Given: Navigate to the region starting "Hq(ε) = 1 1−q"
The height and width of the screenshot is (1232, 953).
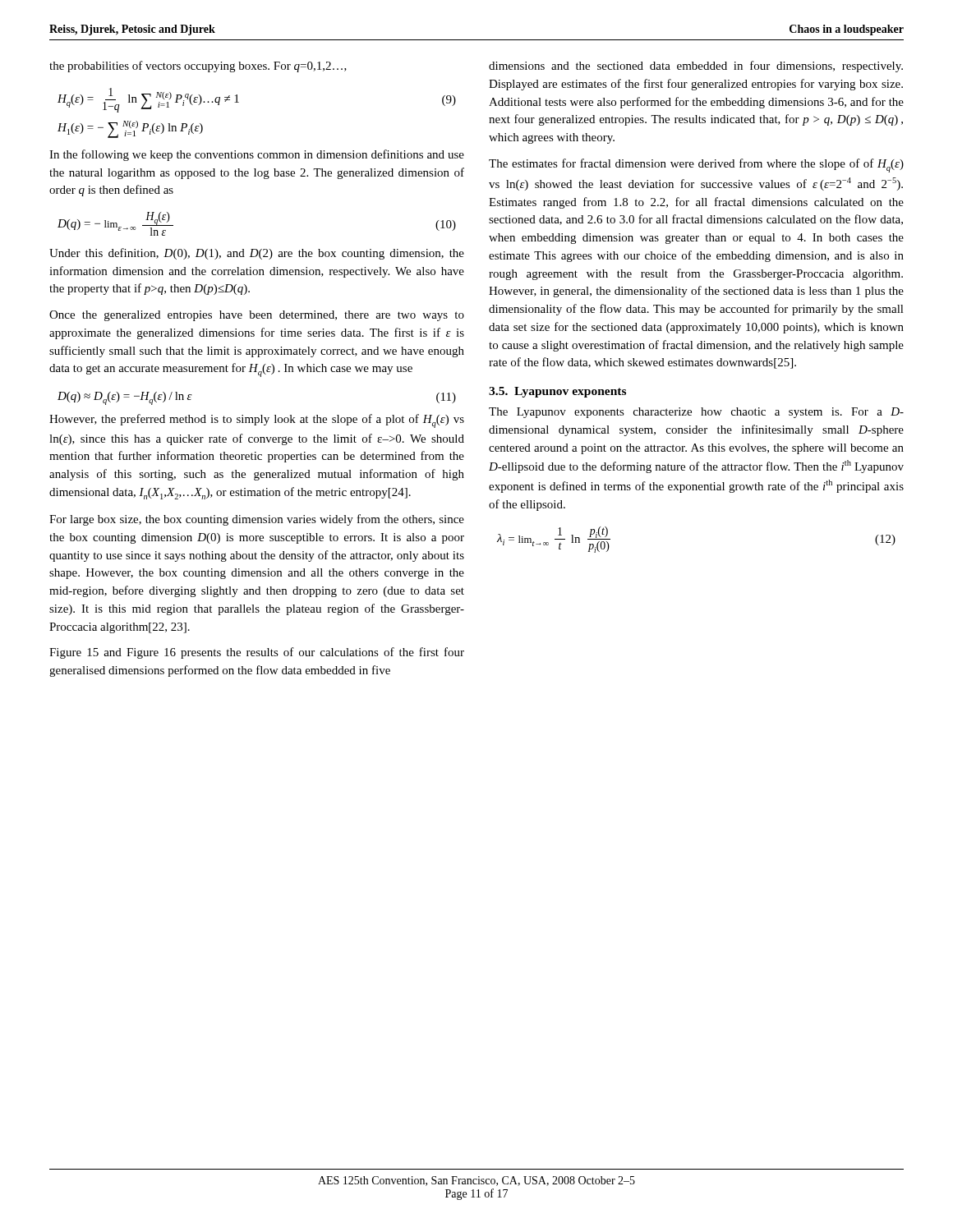Looking at the screenshot, I should point(146,100).
